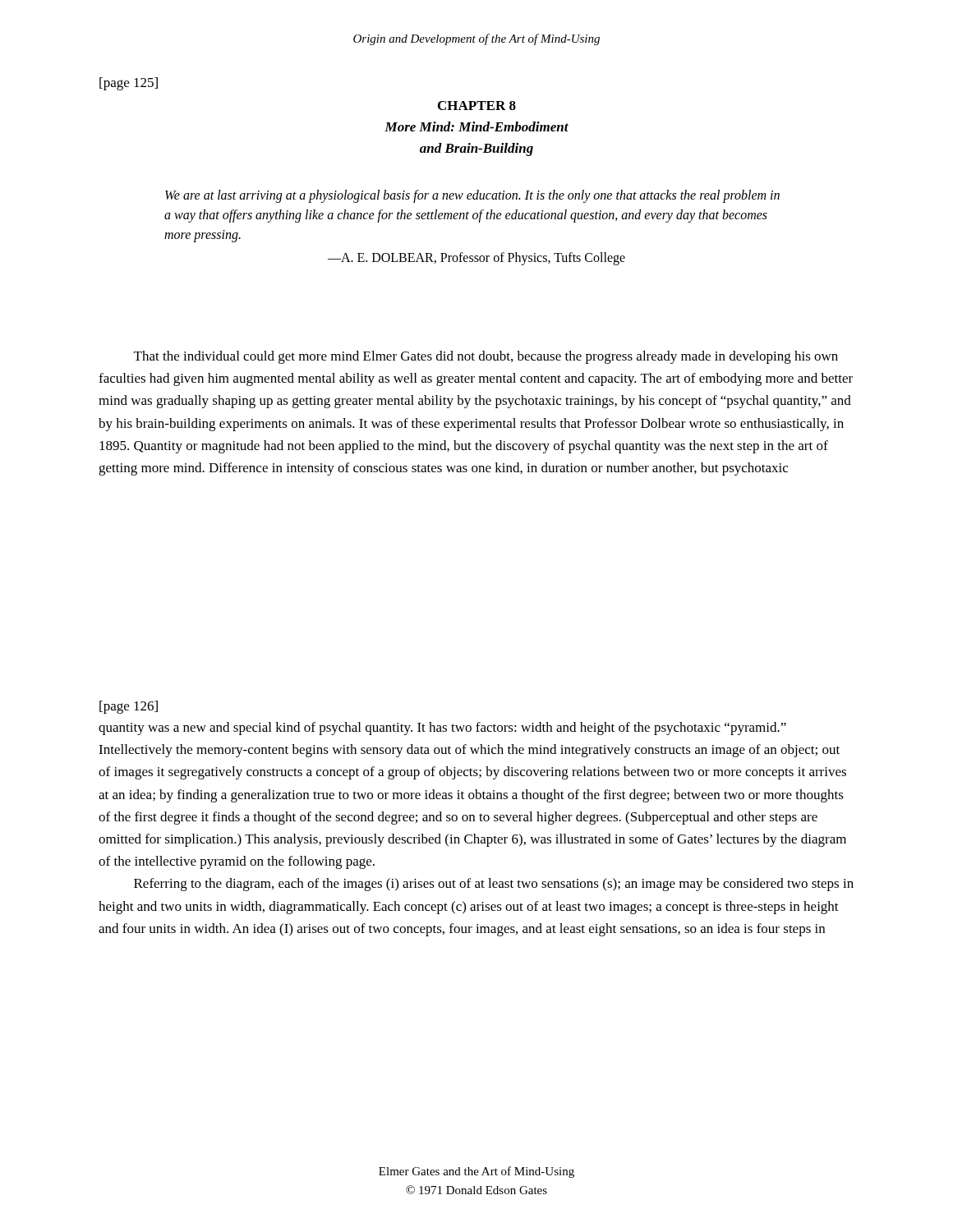Click on the region starting "That the individual could get more mind Elmer"
This screenshot has width=953, height=1232.
[x=476, y=412]
